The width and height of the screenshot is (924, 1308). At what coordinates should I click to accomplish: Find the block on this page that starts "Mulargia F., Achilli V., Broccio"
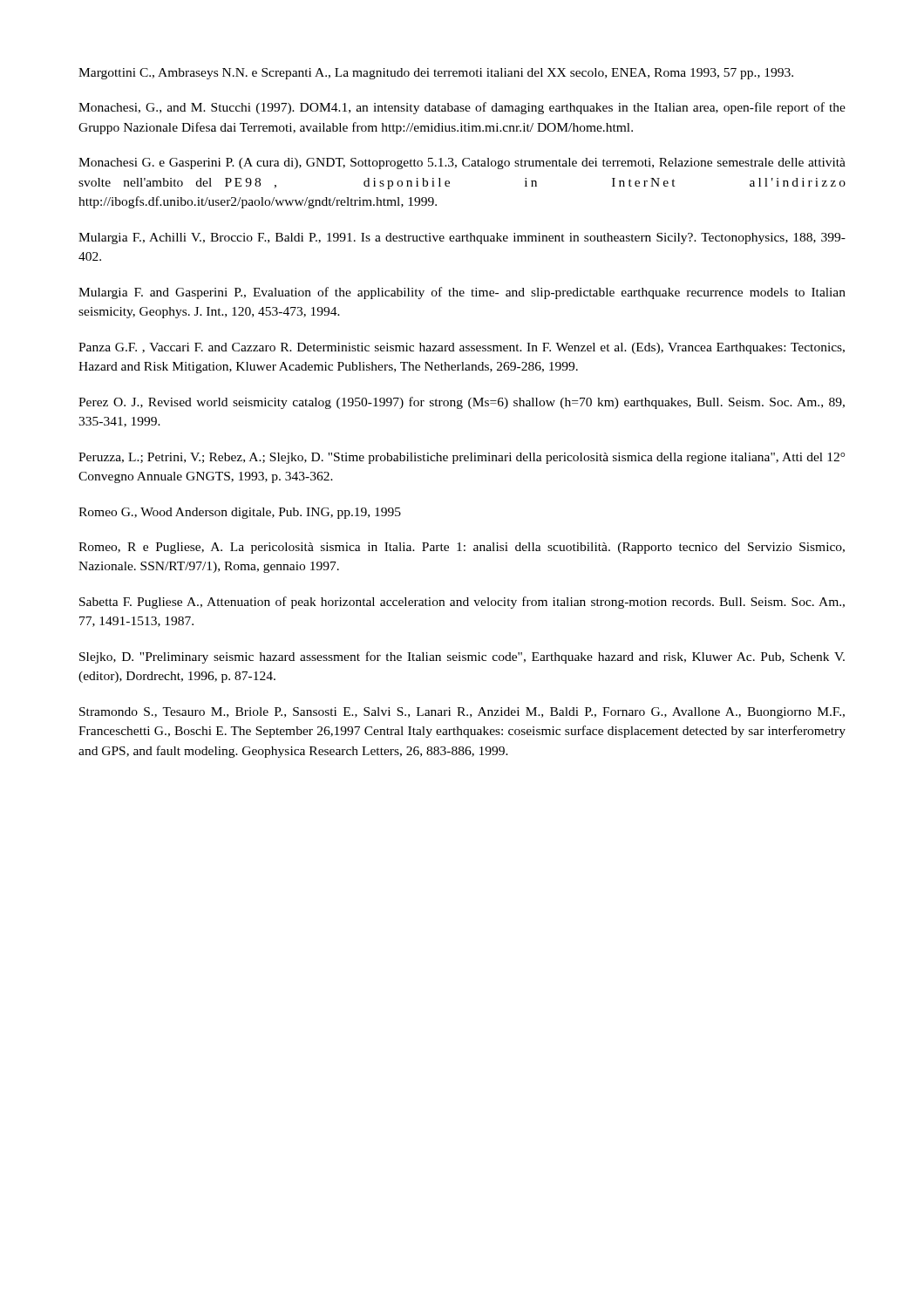pyautogui.click(x=462, y=246)
